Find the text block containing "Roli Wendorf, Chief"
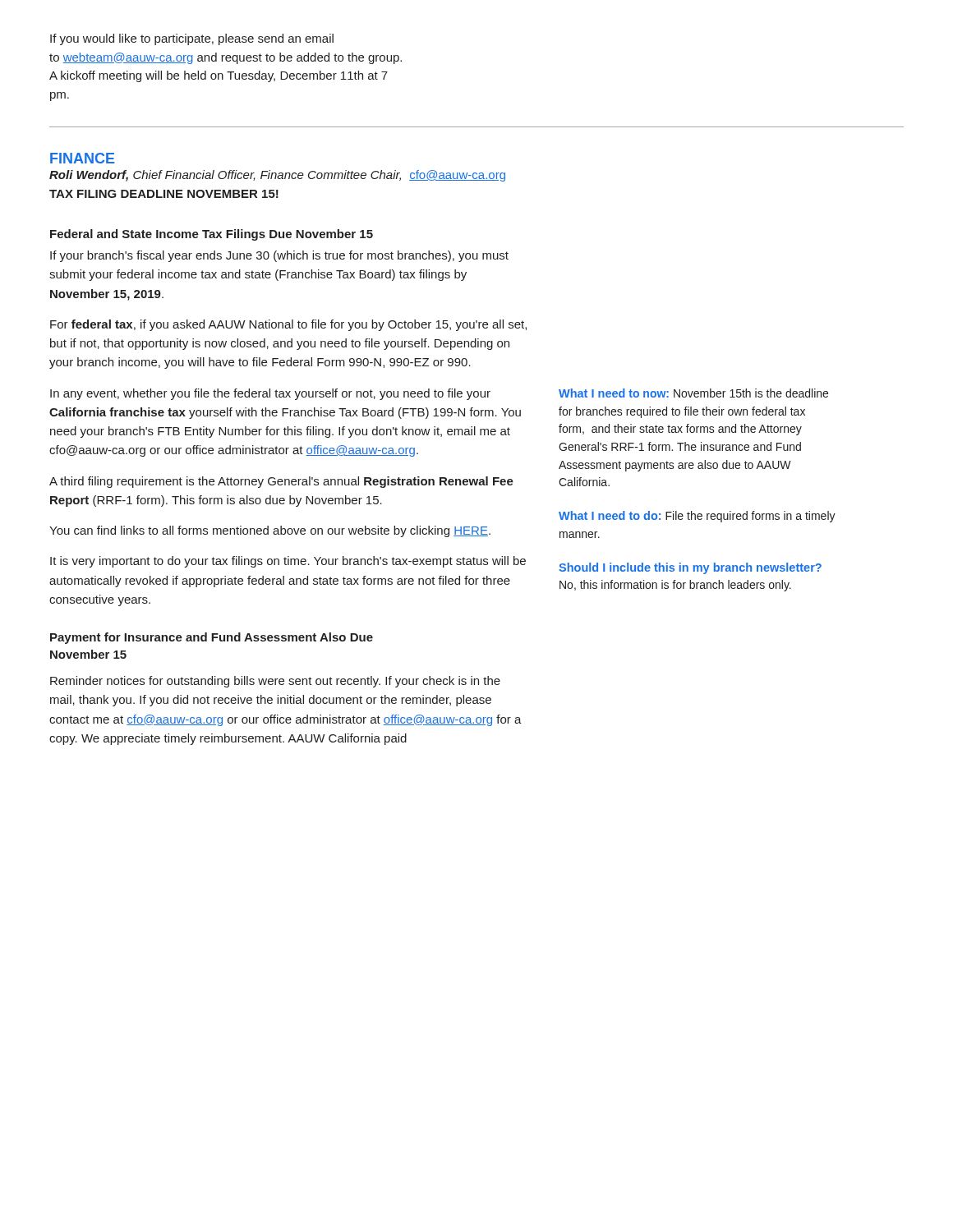The height and width of the screenshot is (1232, 953). pos(278,175)
